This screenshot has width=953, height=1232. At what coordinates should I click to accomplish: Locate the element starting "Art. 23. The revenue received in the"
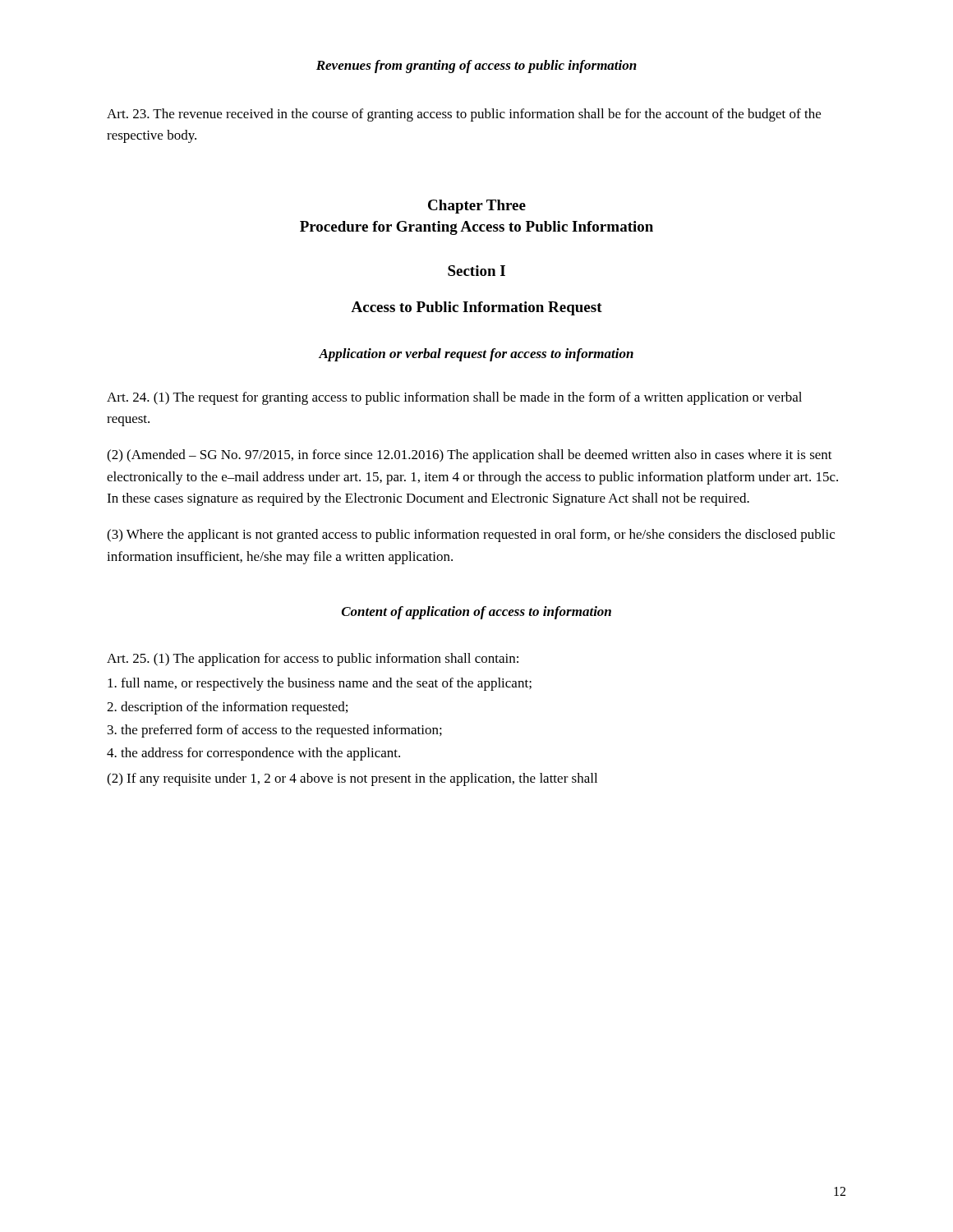[464, 125]
